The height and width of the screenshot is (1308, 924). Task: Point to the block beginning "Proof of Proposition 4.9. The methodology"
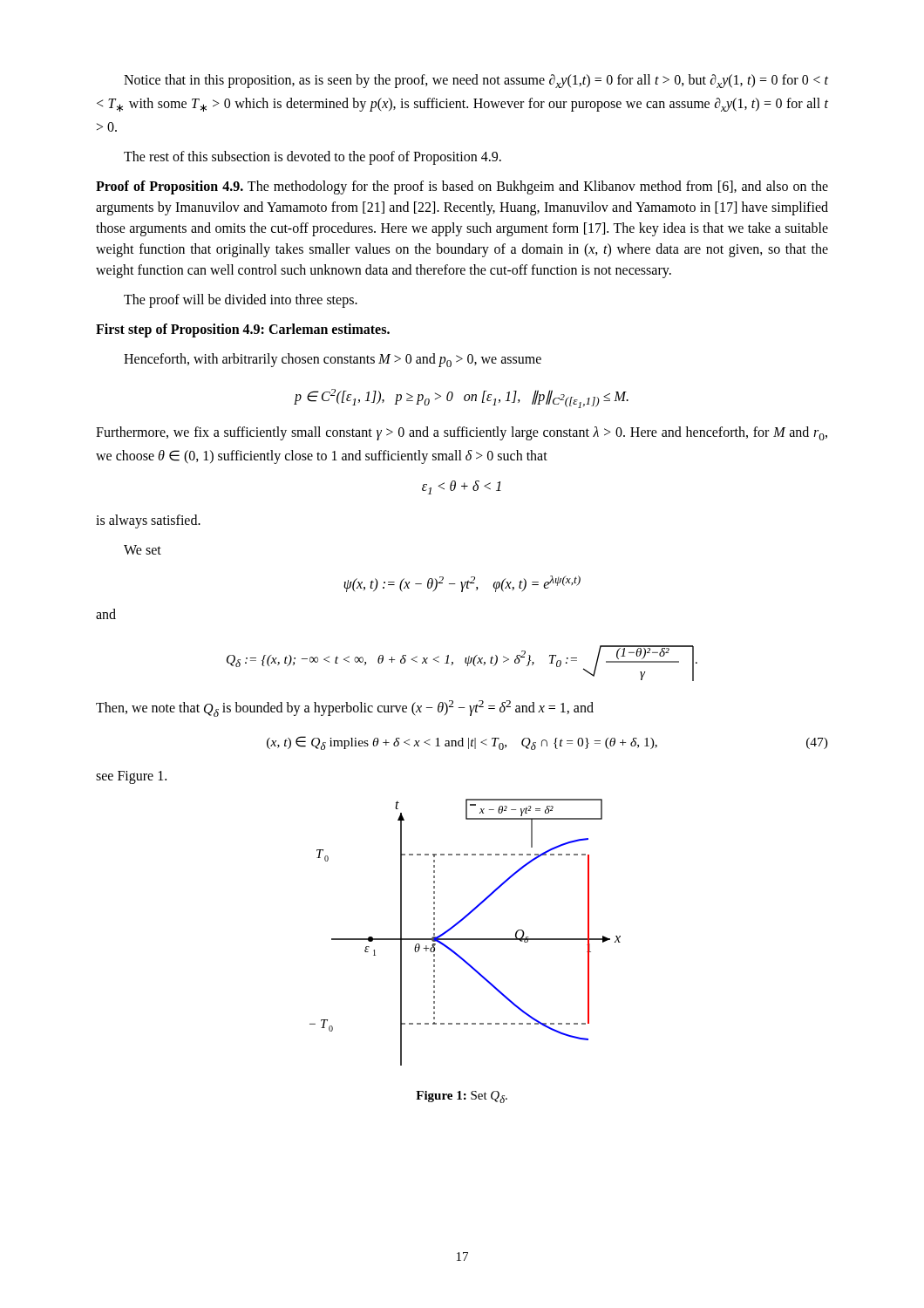click(x=462, y=229)
